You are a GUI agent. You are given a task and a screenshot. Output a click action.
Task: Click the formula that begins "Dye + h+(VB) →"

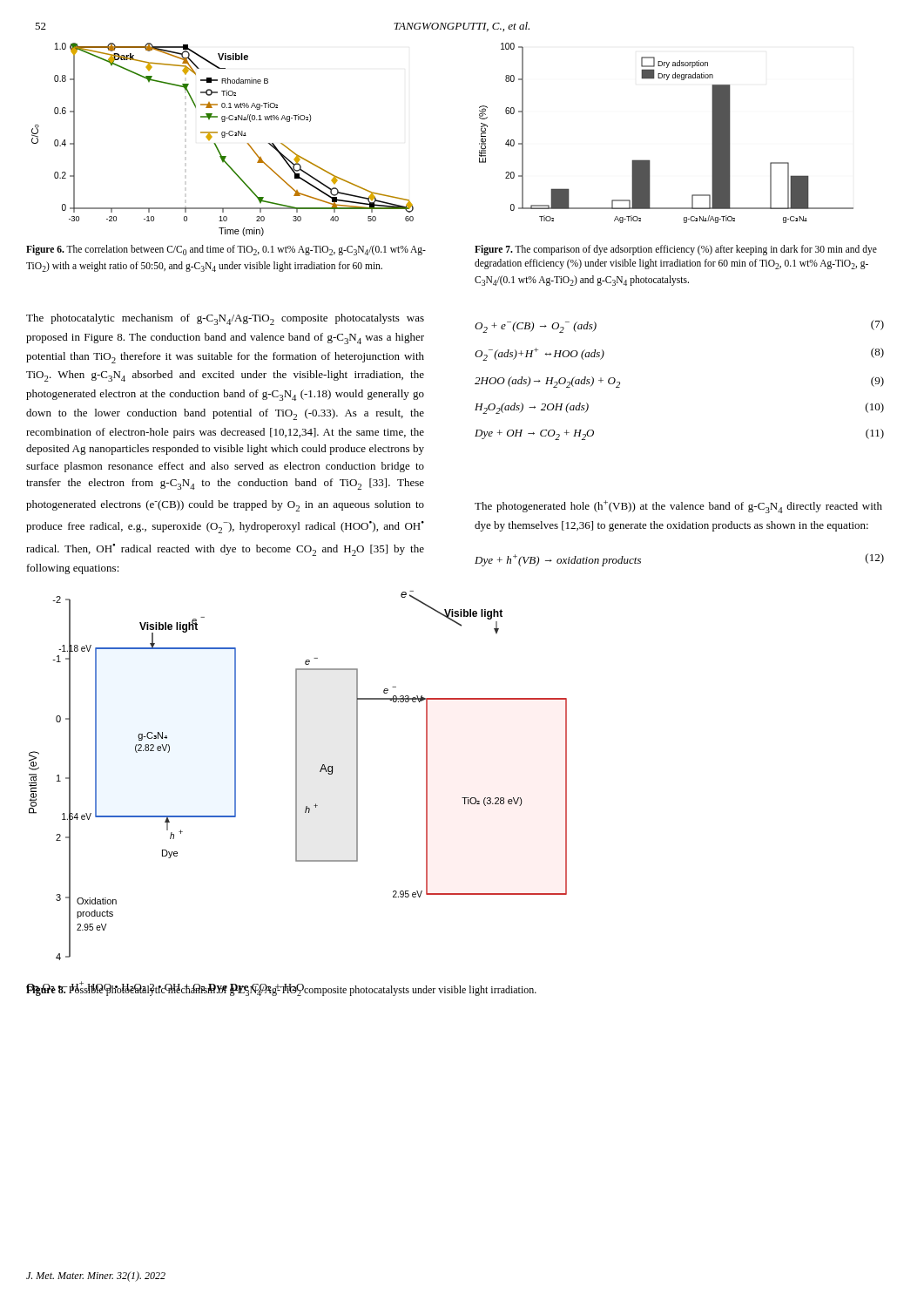pos(583,560)
